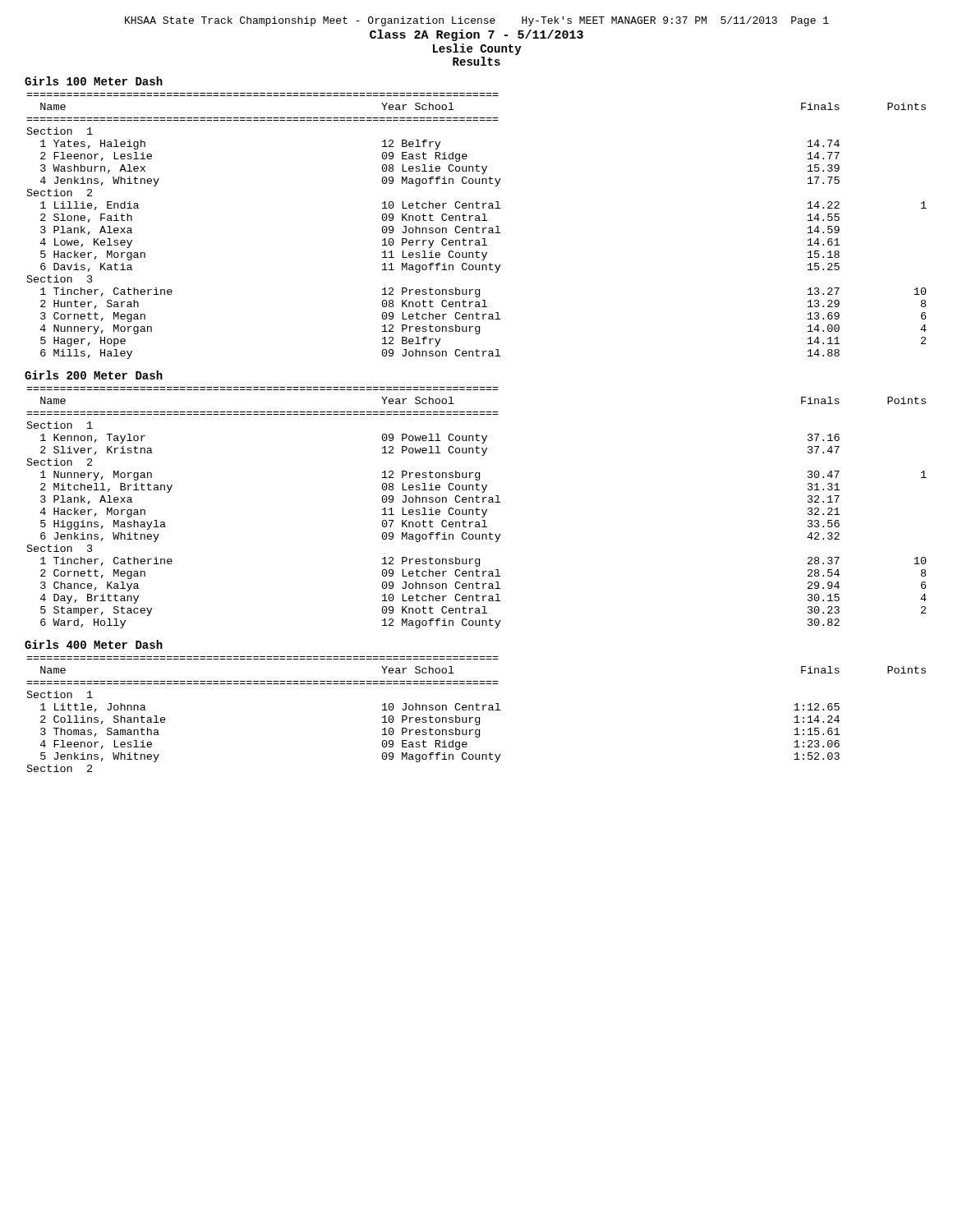
Task: Locate the table with the text "4 Lowe, Kelsey"
Action: (476, 224)
